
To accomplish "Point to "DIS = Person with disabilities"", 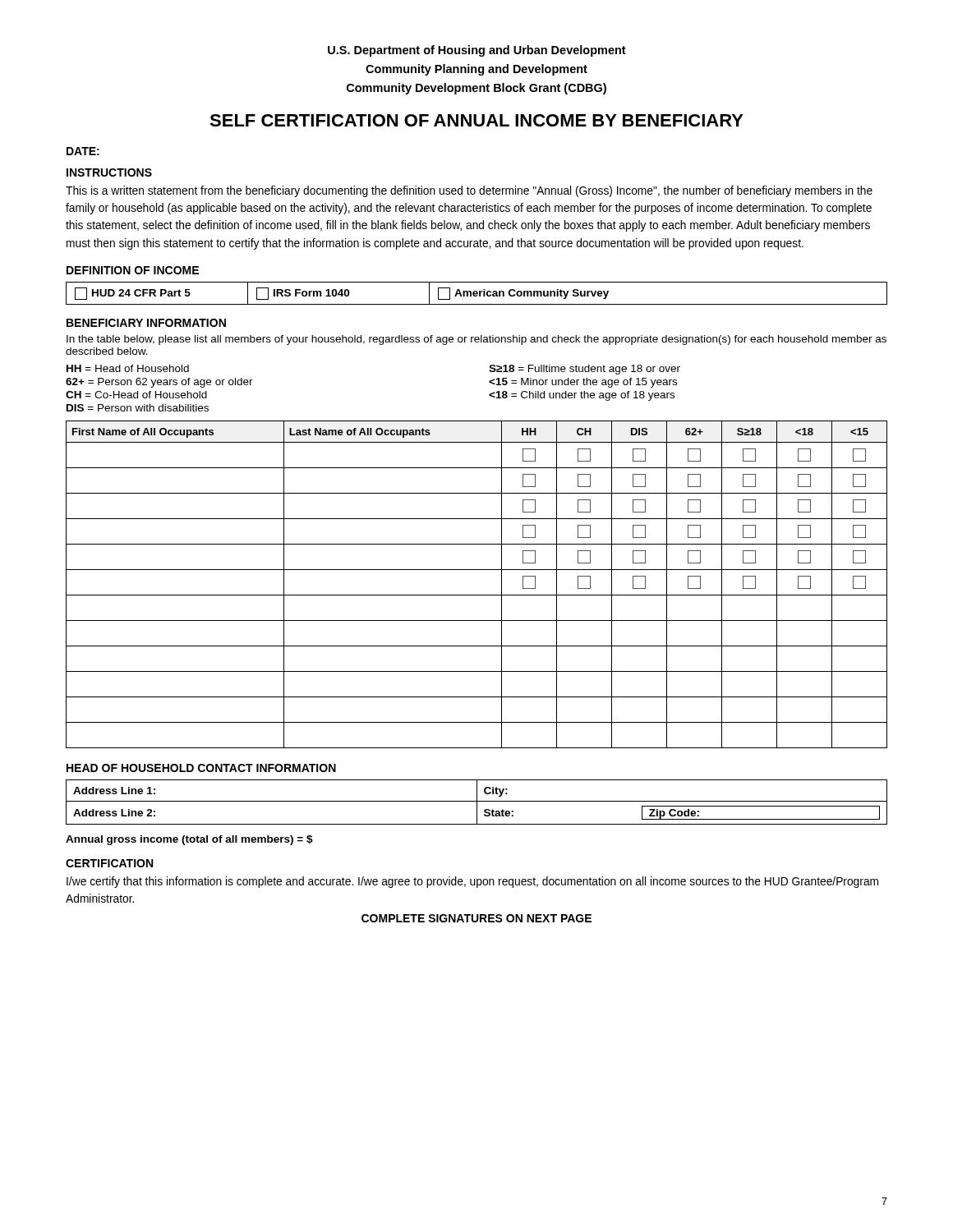I will [137, 408].
